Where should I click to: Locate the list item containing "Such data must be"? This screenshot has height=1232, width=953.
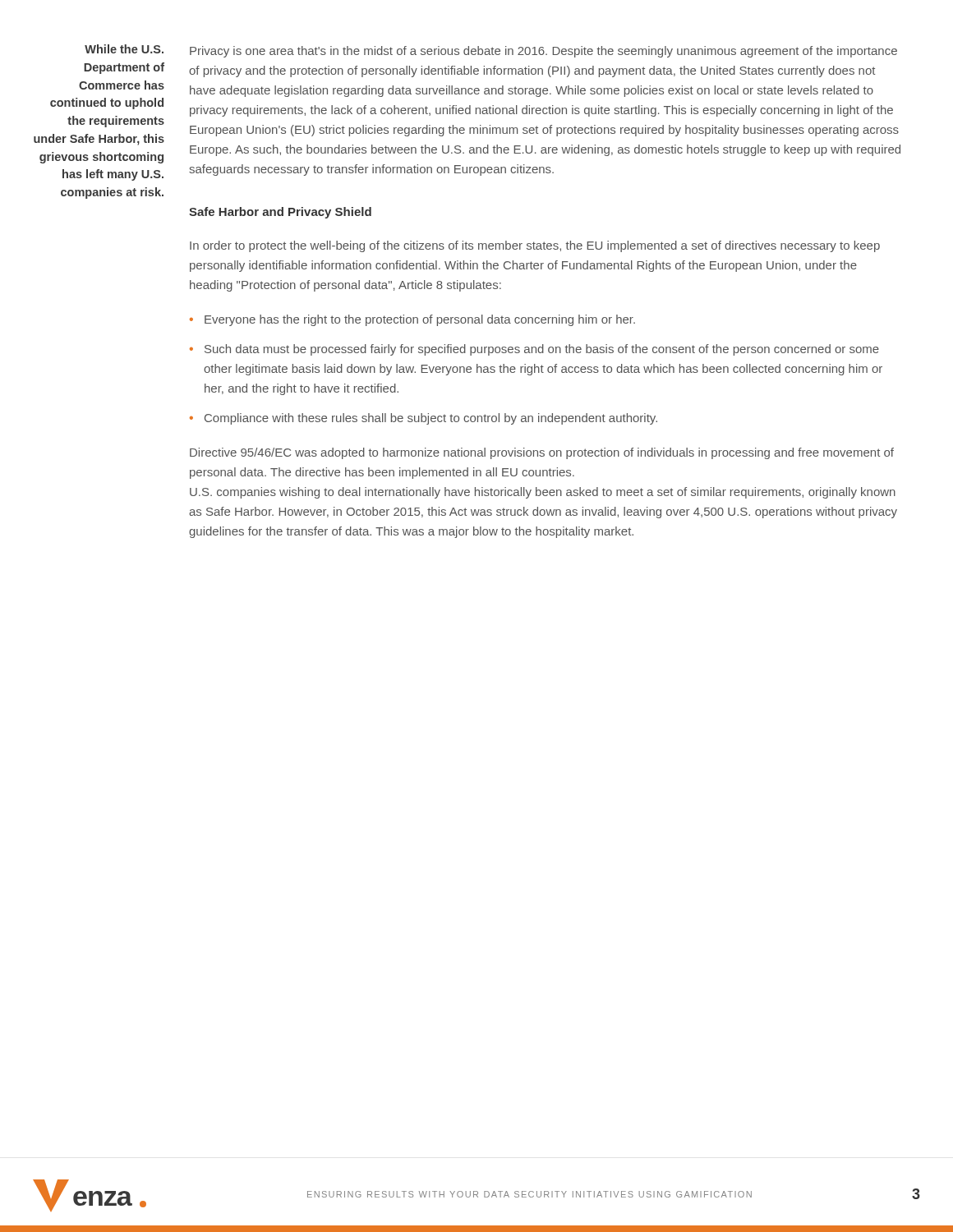pyautogui.click(x=543, y=369)
